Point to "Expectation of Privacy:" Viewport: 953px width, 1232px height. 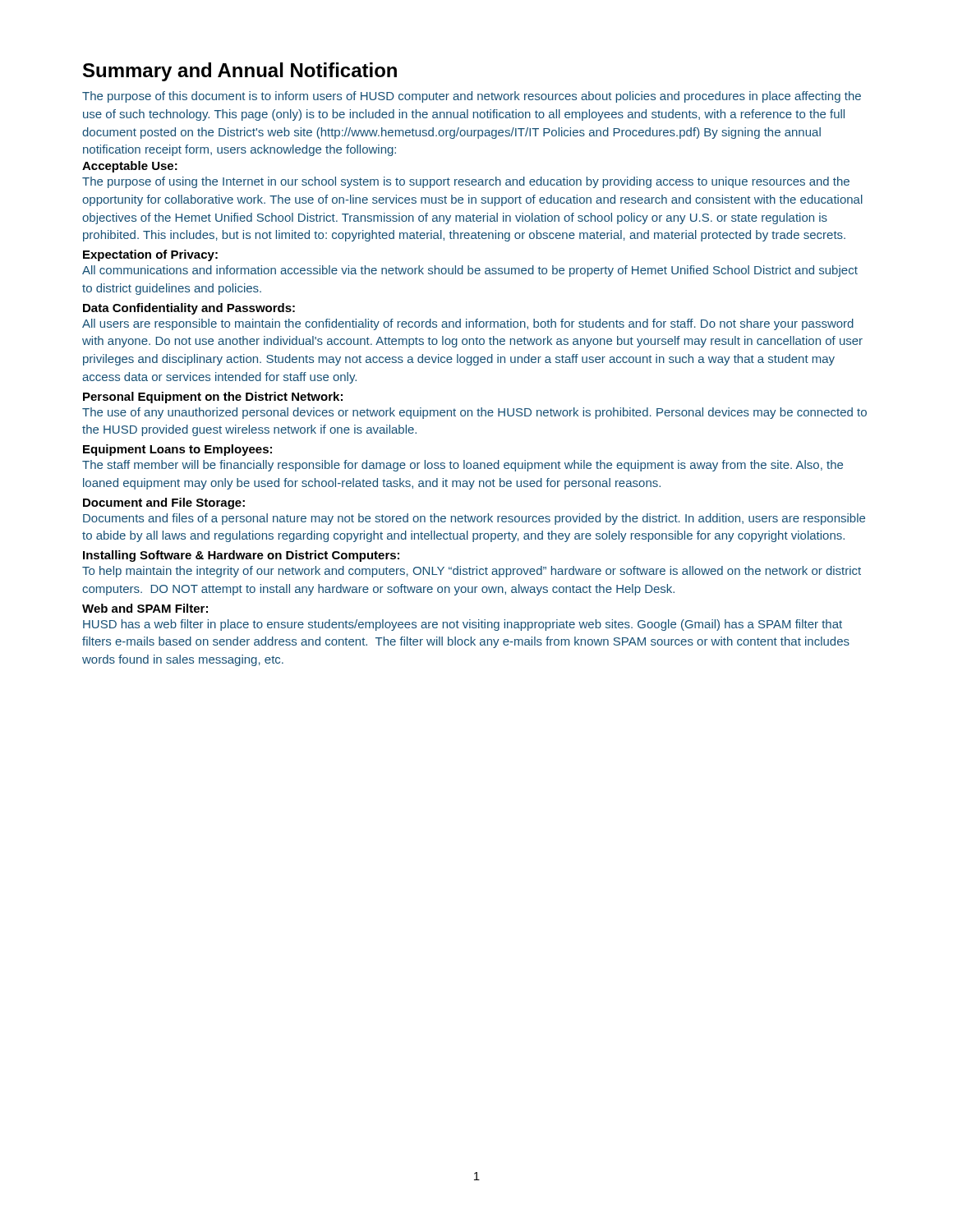coord(150,254)
